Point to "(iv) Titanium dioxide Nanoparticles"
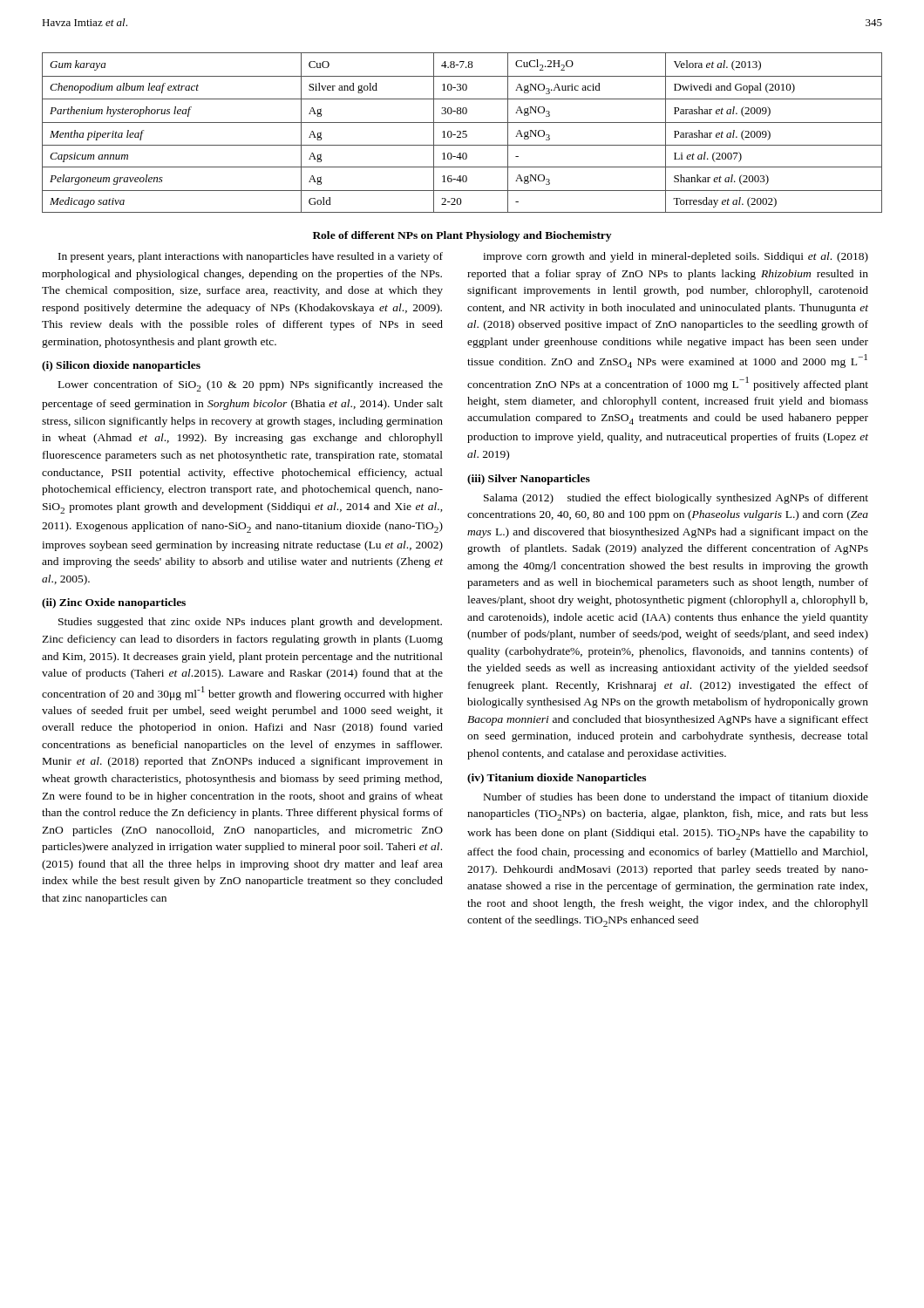Viewport: 924px width, 1308px height. point(557,777)
